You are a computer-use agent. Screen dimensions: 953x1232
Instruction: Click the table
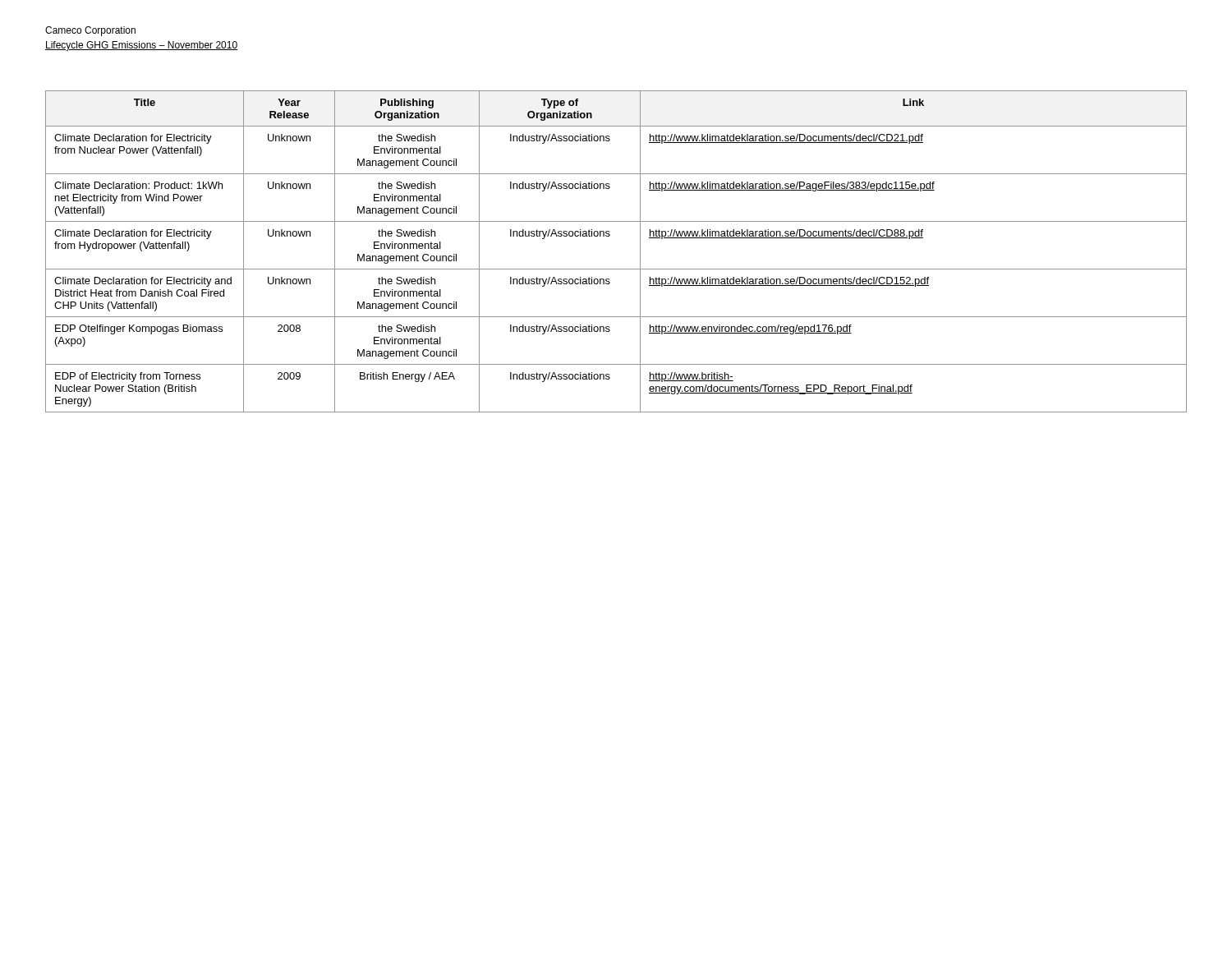pos(616,251)
